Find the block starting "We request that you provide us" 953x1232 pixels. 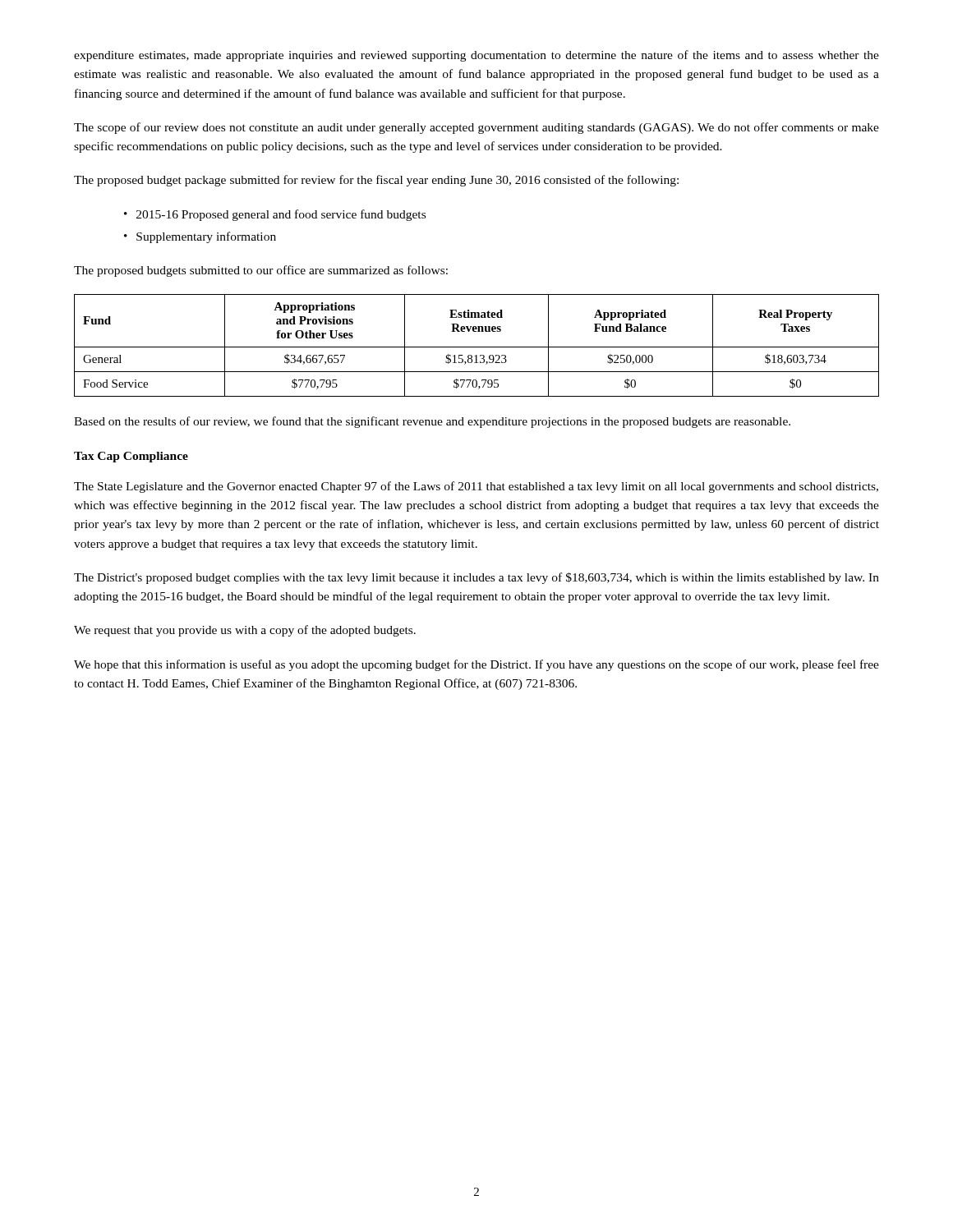click(245, 631)
